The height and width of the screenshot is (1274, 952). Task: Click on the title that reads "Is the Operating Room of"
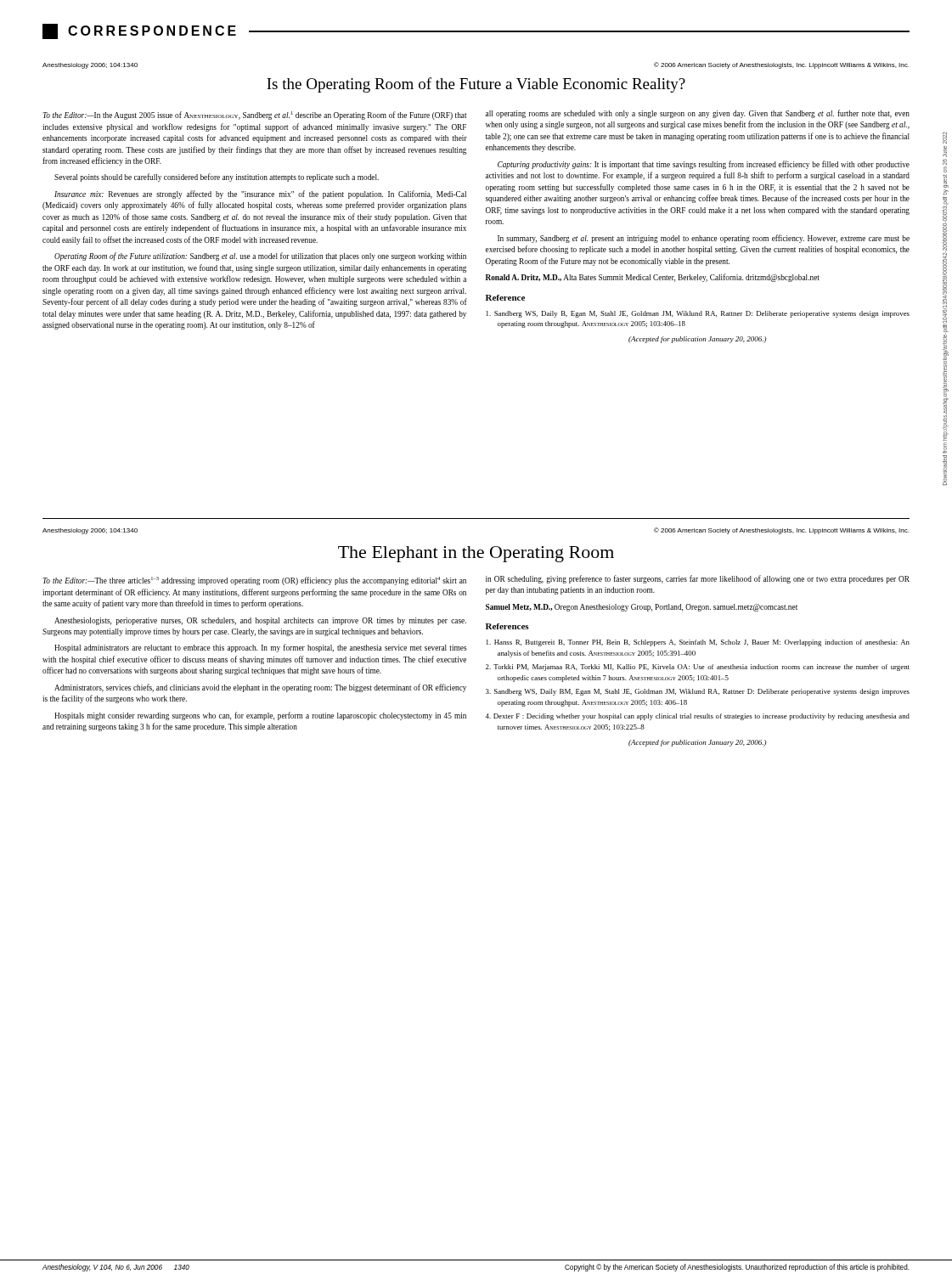[x=476, y=84]
